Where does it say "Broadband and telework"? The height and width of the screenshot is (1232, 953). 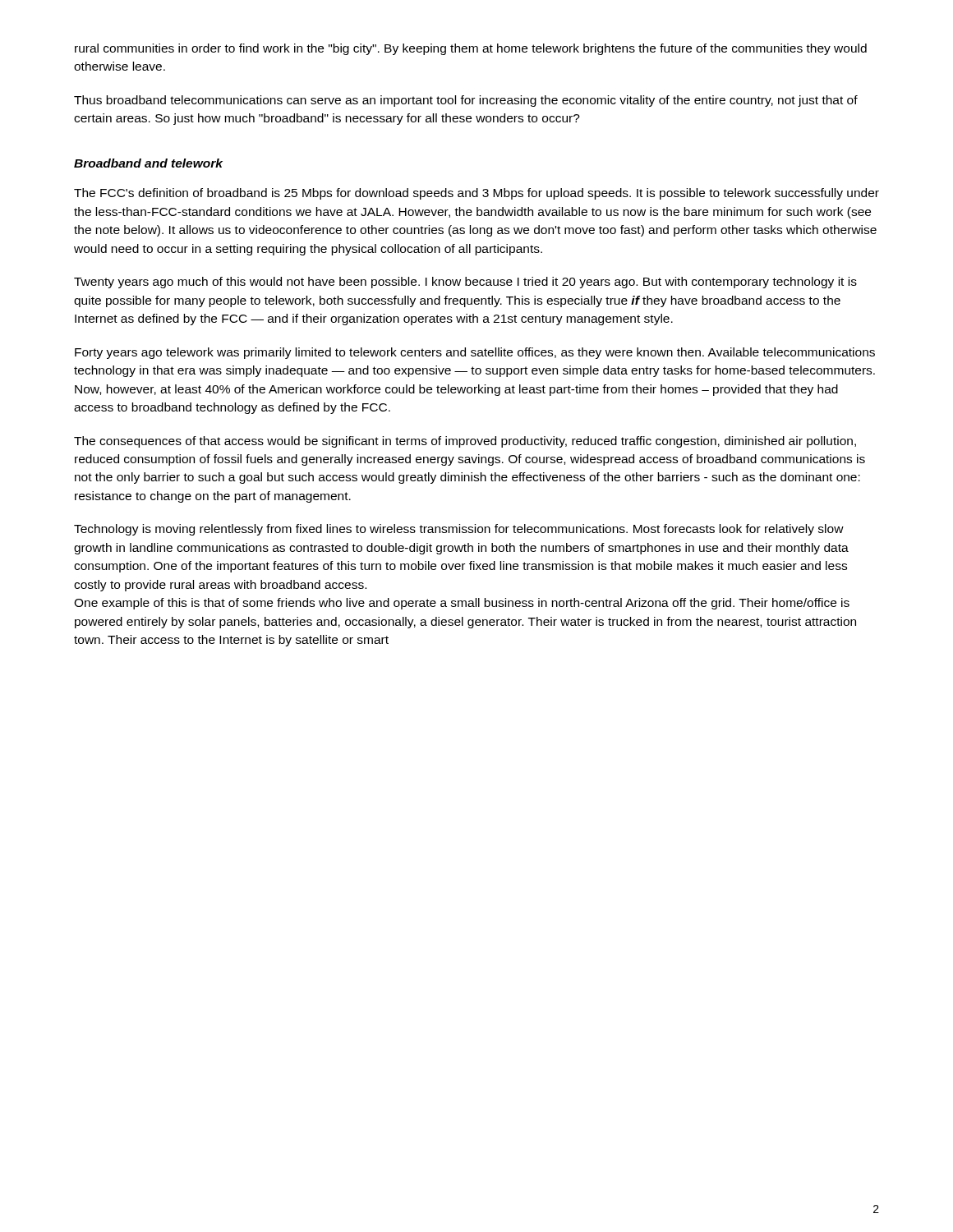point(148,163)
